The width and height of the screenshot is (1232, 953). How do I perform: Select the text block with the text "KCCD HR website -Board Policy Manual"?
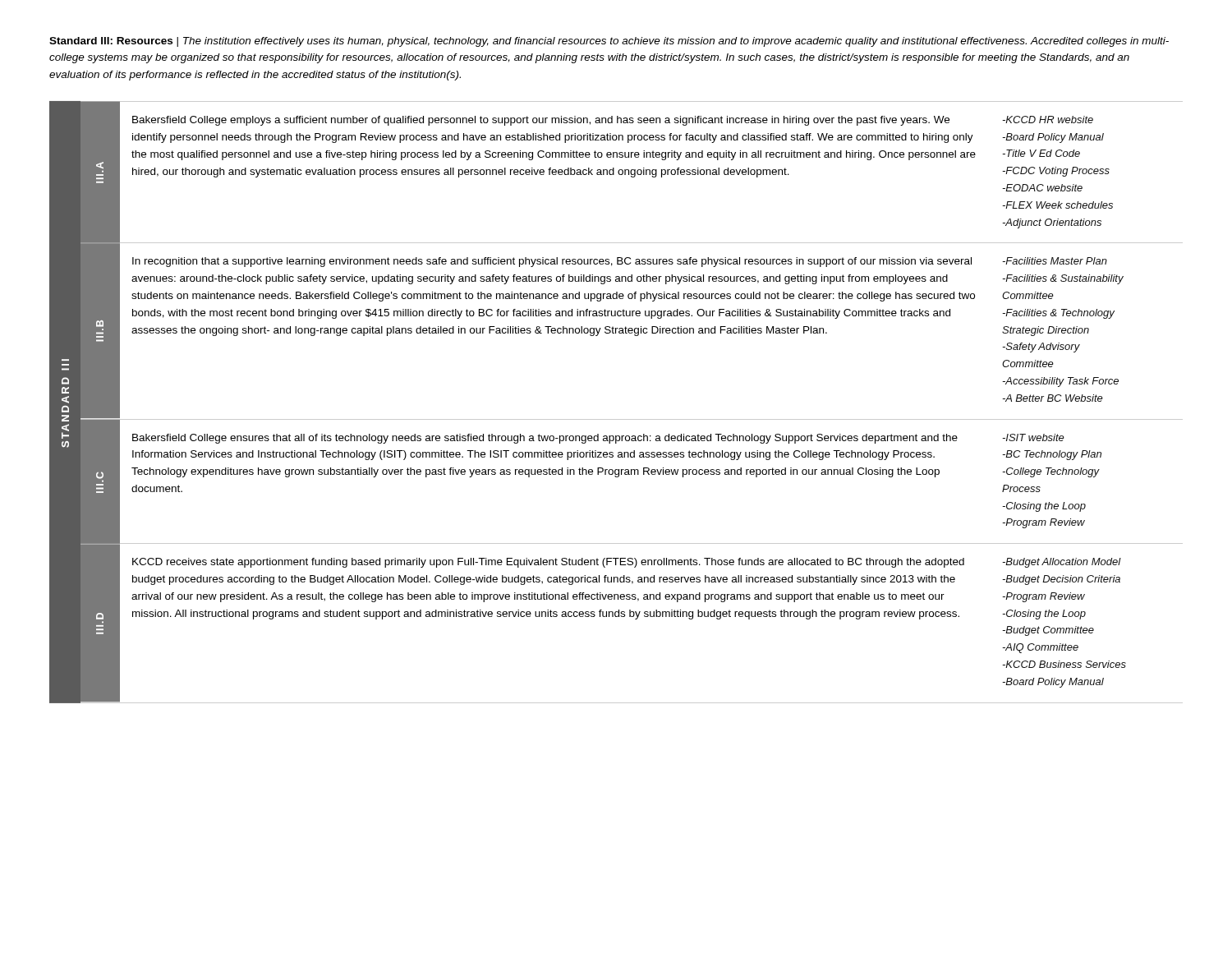tap(1058, 171)
